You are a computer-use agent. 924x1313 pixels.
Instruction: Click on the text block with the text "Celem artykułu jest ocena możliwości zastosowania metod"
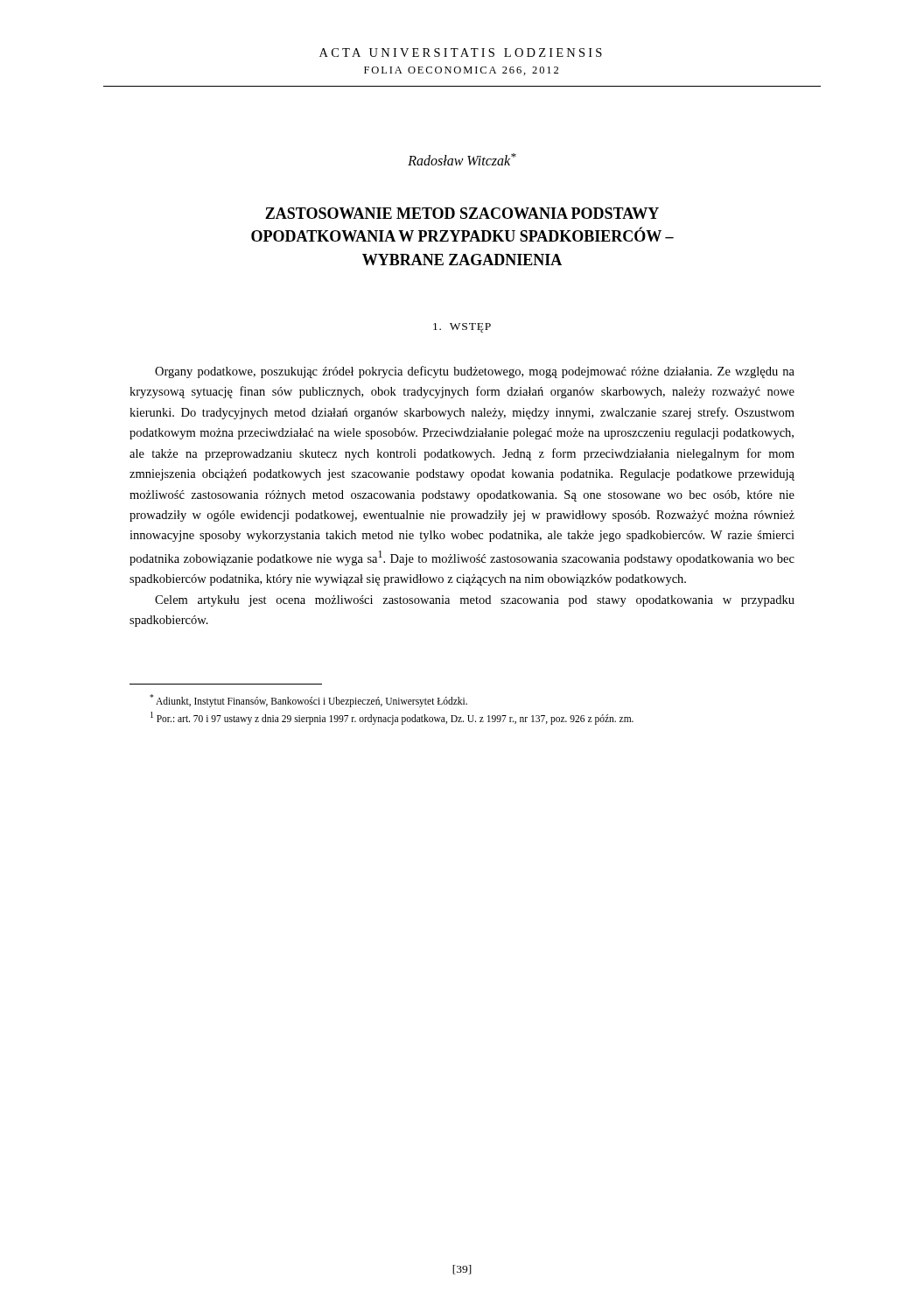(462, 610)
